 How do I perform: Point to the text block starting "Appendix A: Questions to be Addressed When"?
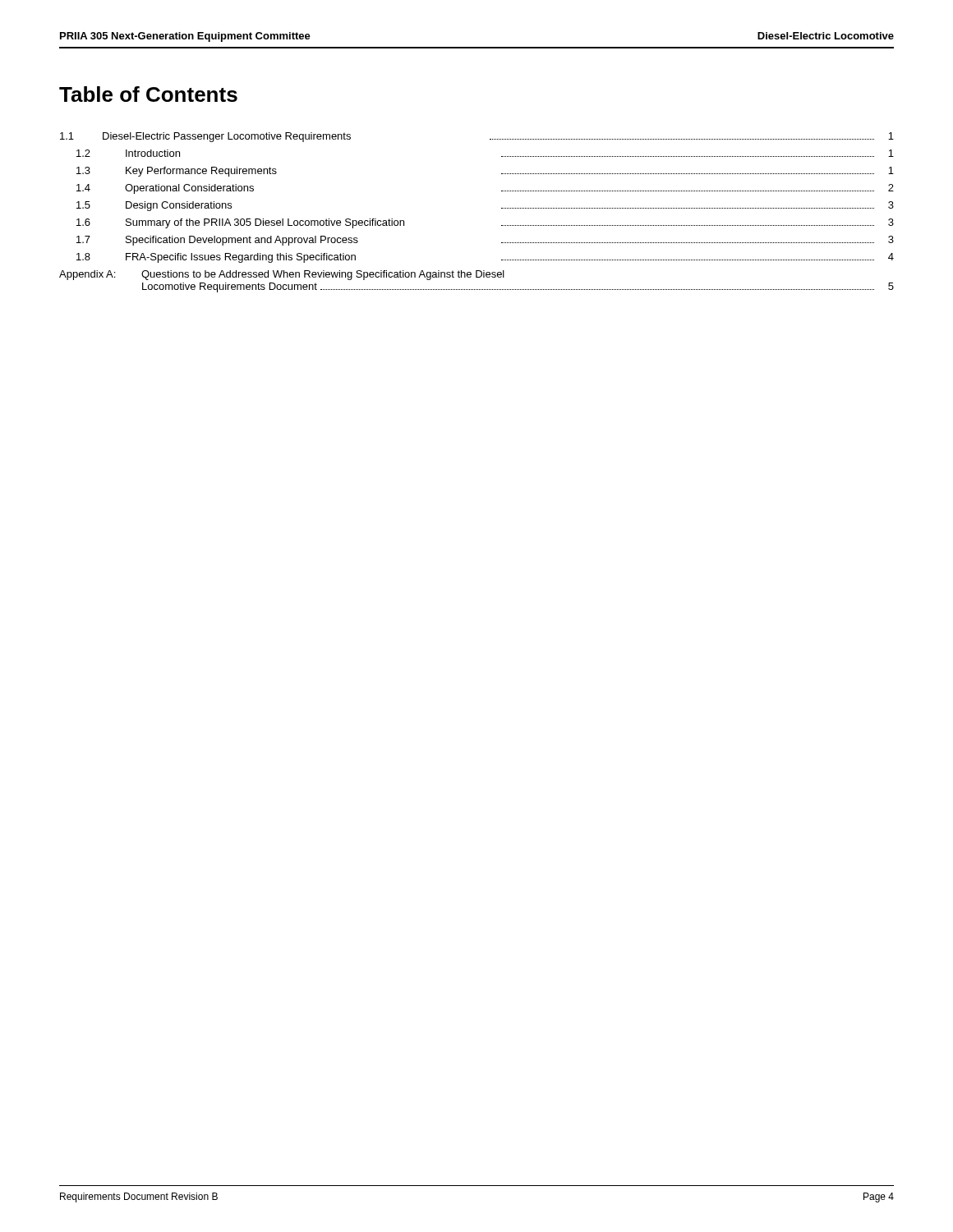476,280
